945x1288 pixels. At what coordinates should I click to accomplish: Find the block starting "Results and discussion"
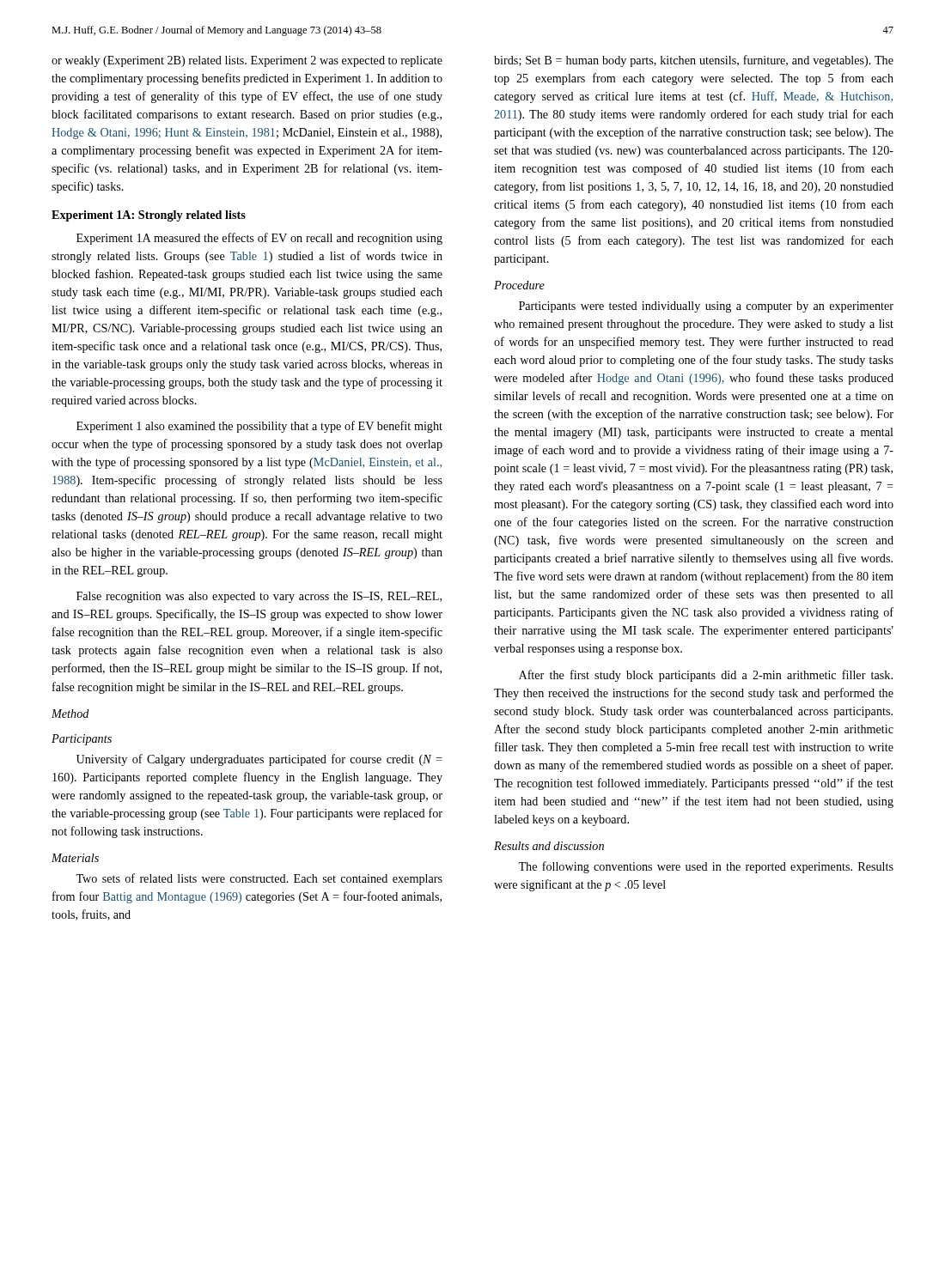click(x=549, y=846)
